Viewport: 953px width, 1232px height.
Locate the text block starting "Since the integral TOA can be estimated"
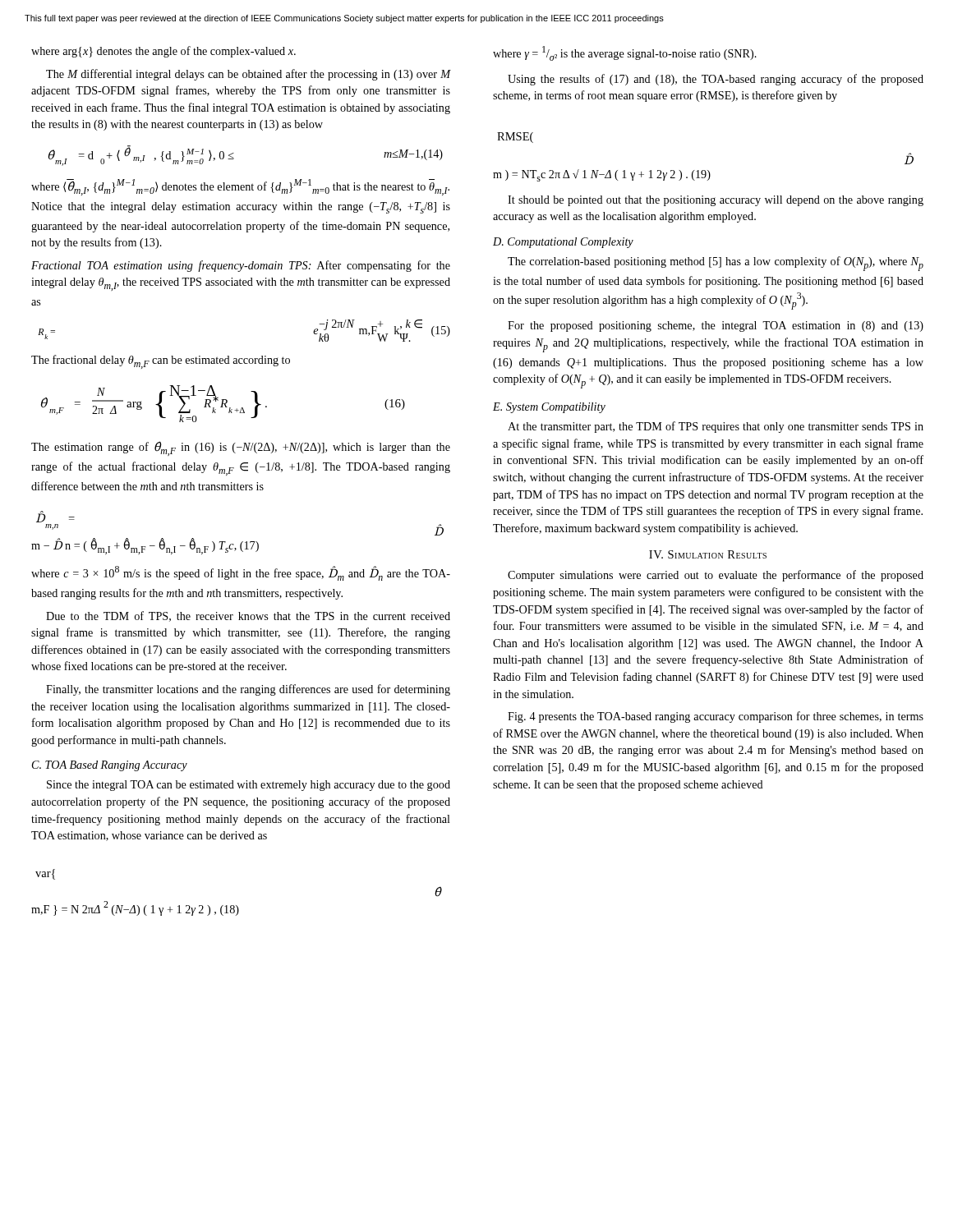click(241, 810)
